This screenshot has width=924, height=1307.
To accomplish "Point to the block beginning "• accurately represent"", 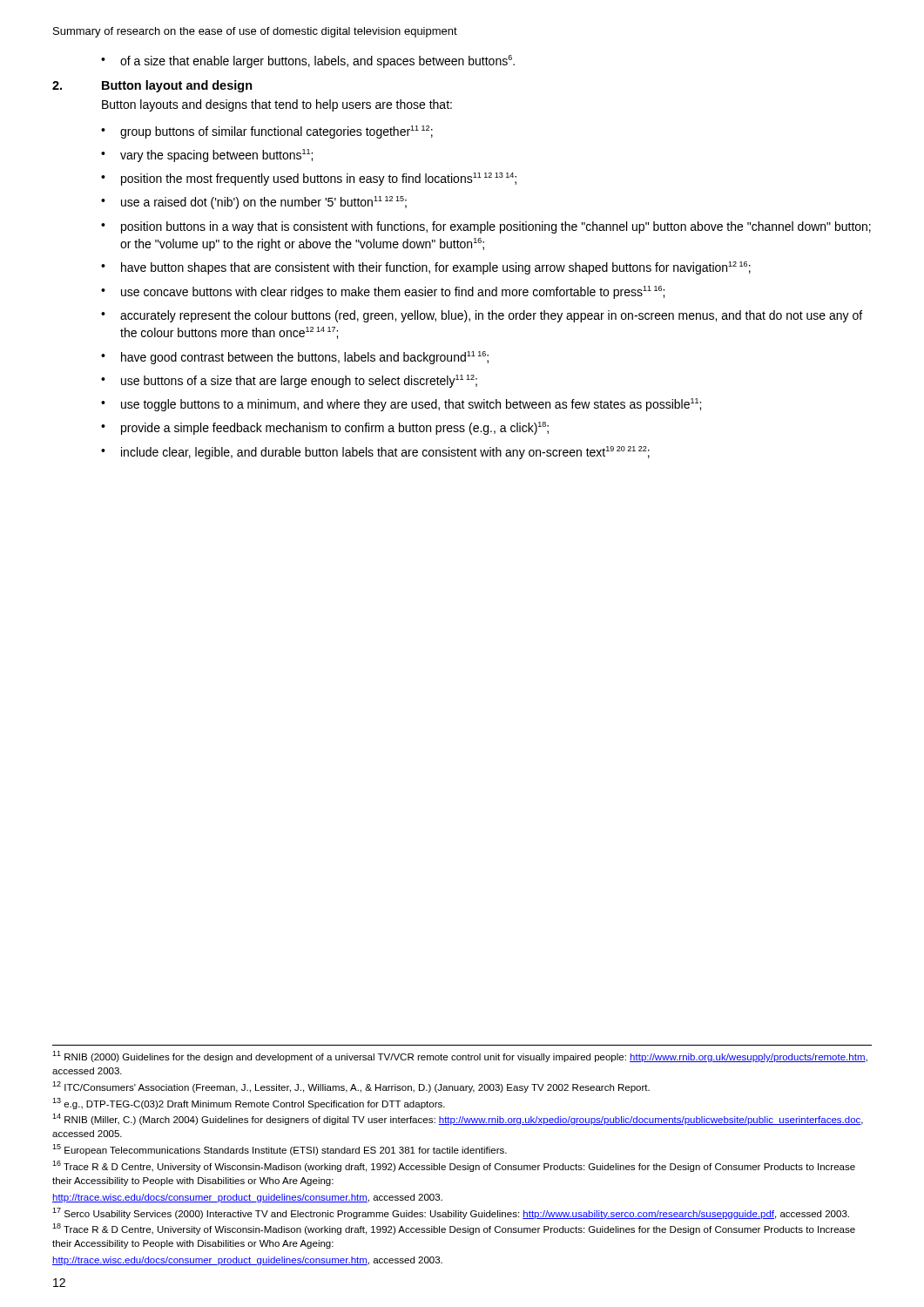I will 486,324.
